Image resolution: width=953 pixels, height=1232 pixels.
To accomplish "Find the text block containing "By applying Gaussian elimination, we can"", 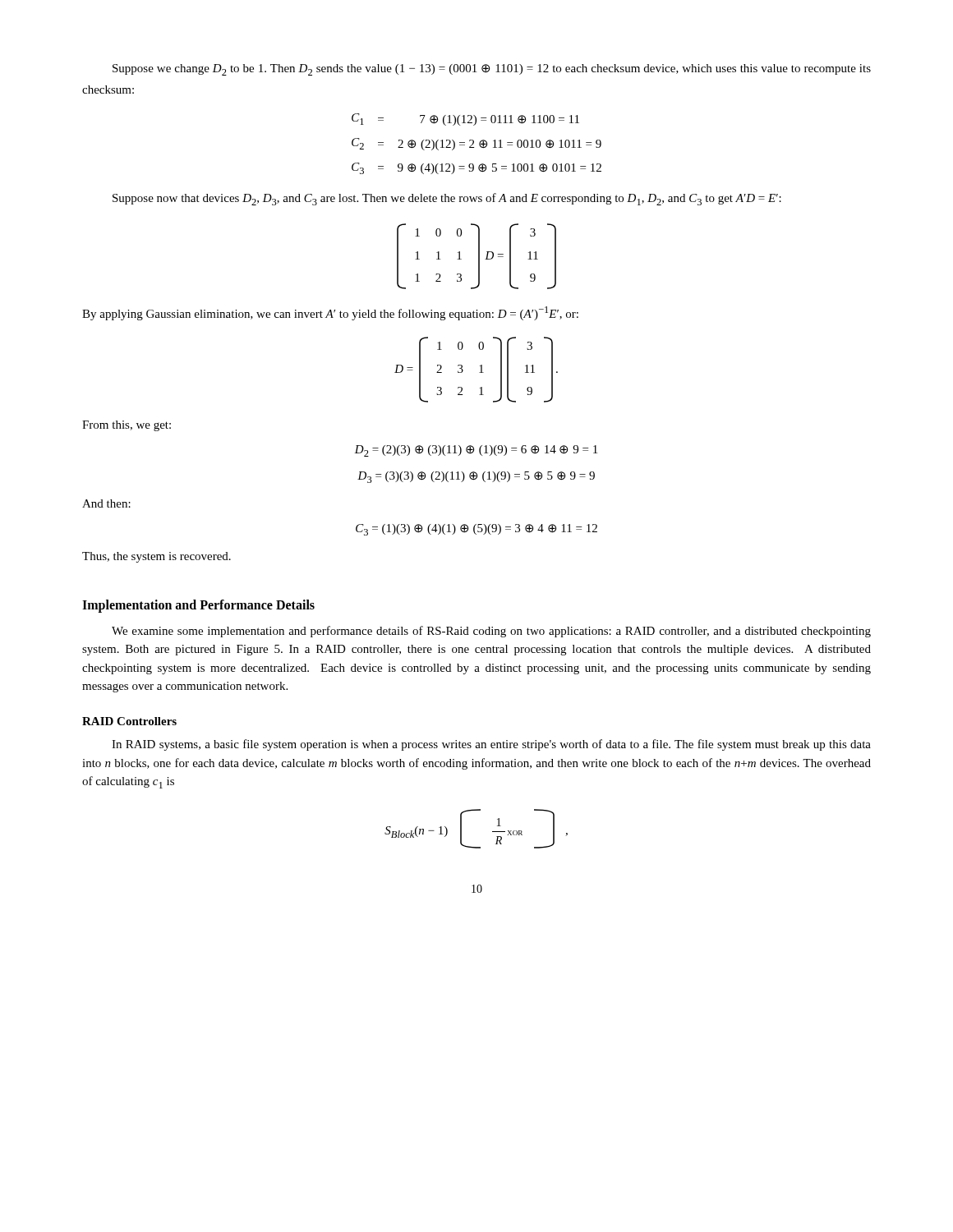I will [x=476, y=313].
